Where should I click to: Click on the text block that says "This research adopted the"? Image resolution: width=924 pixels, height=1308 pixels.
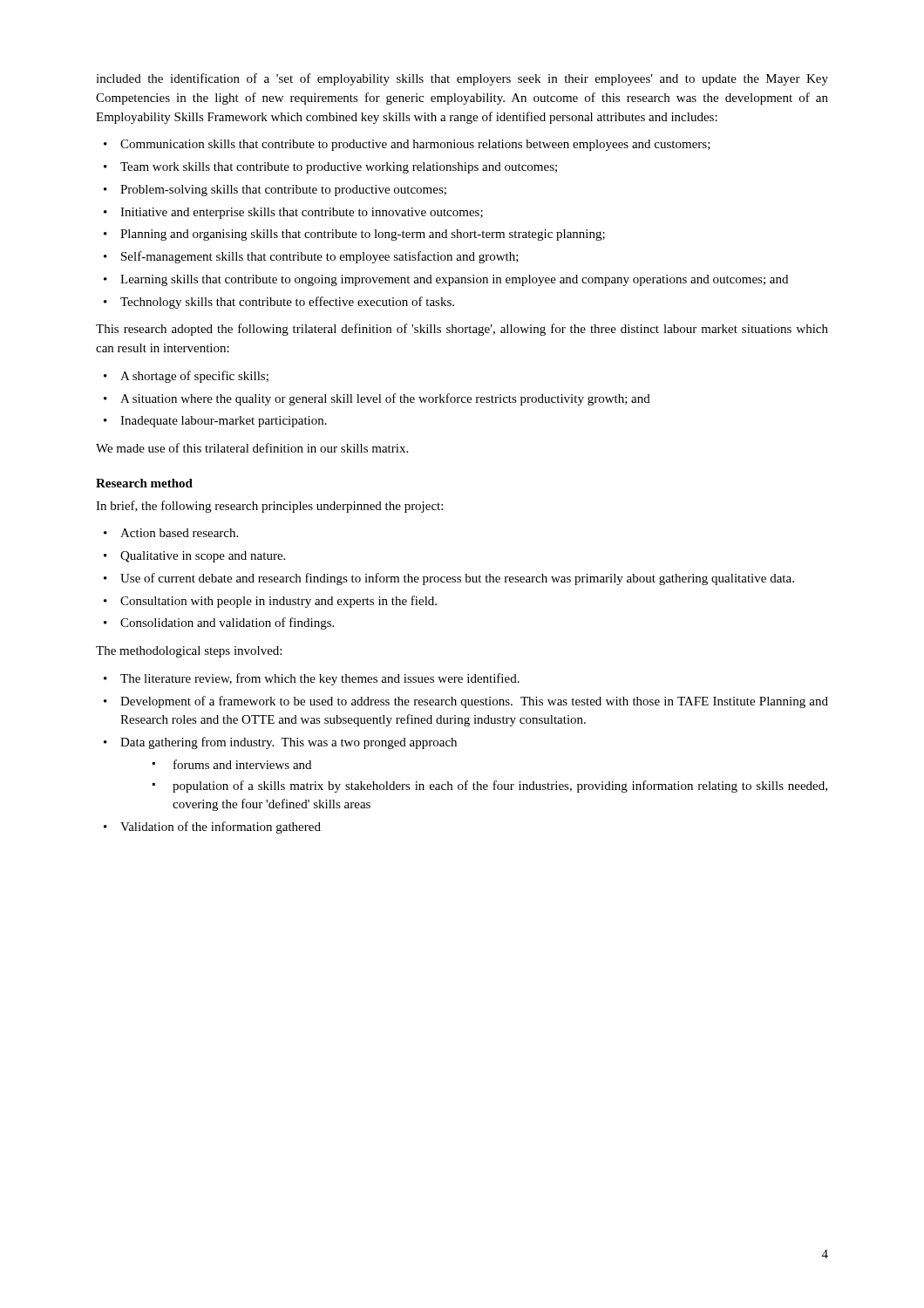(462, 338)
